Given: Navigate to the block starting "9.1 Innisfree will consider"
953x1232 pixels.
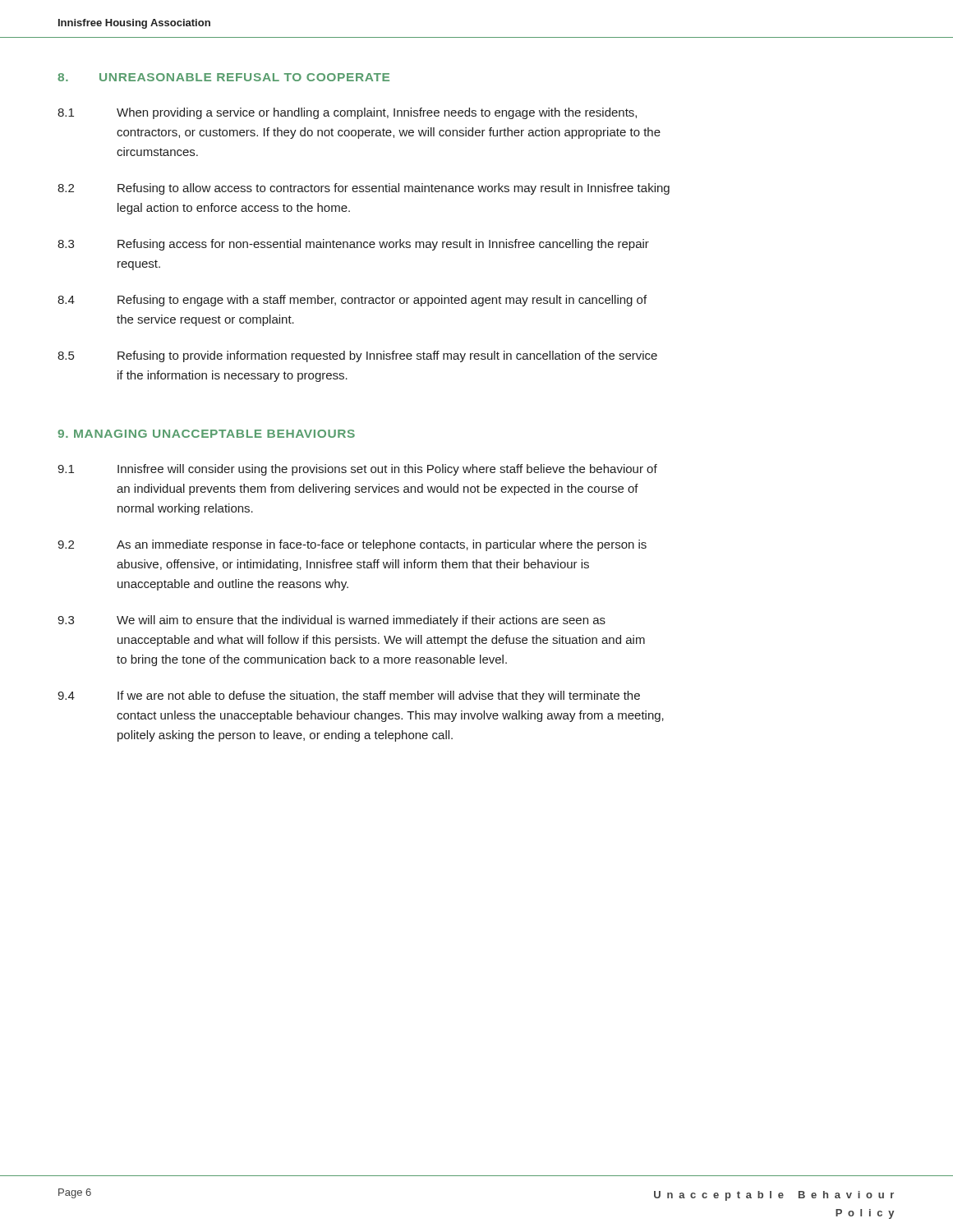Looking at the screenshot, I should pyautogui.click(x=357, y=489).
